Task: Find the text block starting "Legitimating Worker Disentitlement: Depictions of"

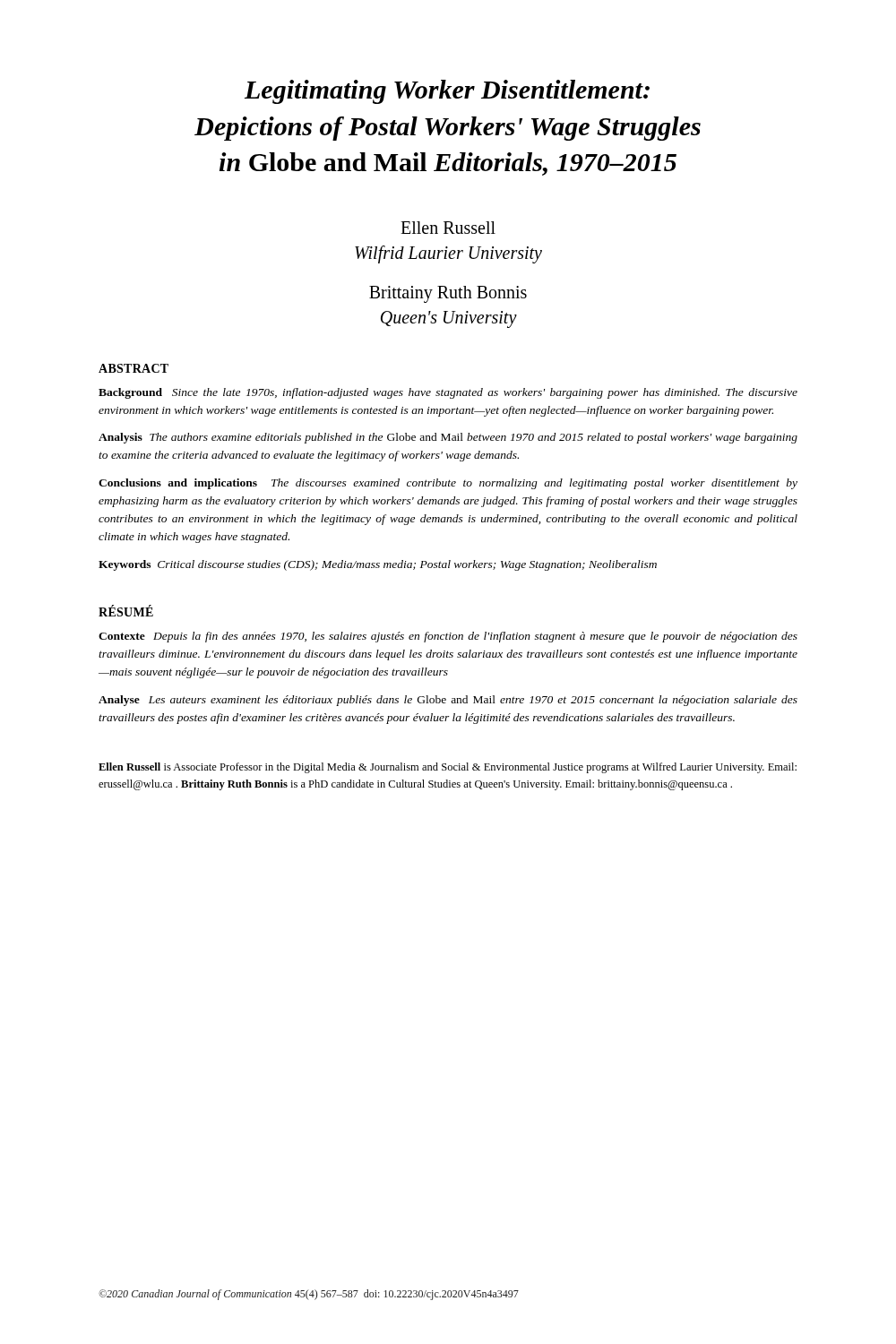Action: pyautogui.click(x=448, y=126)
